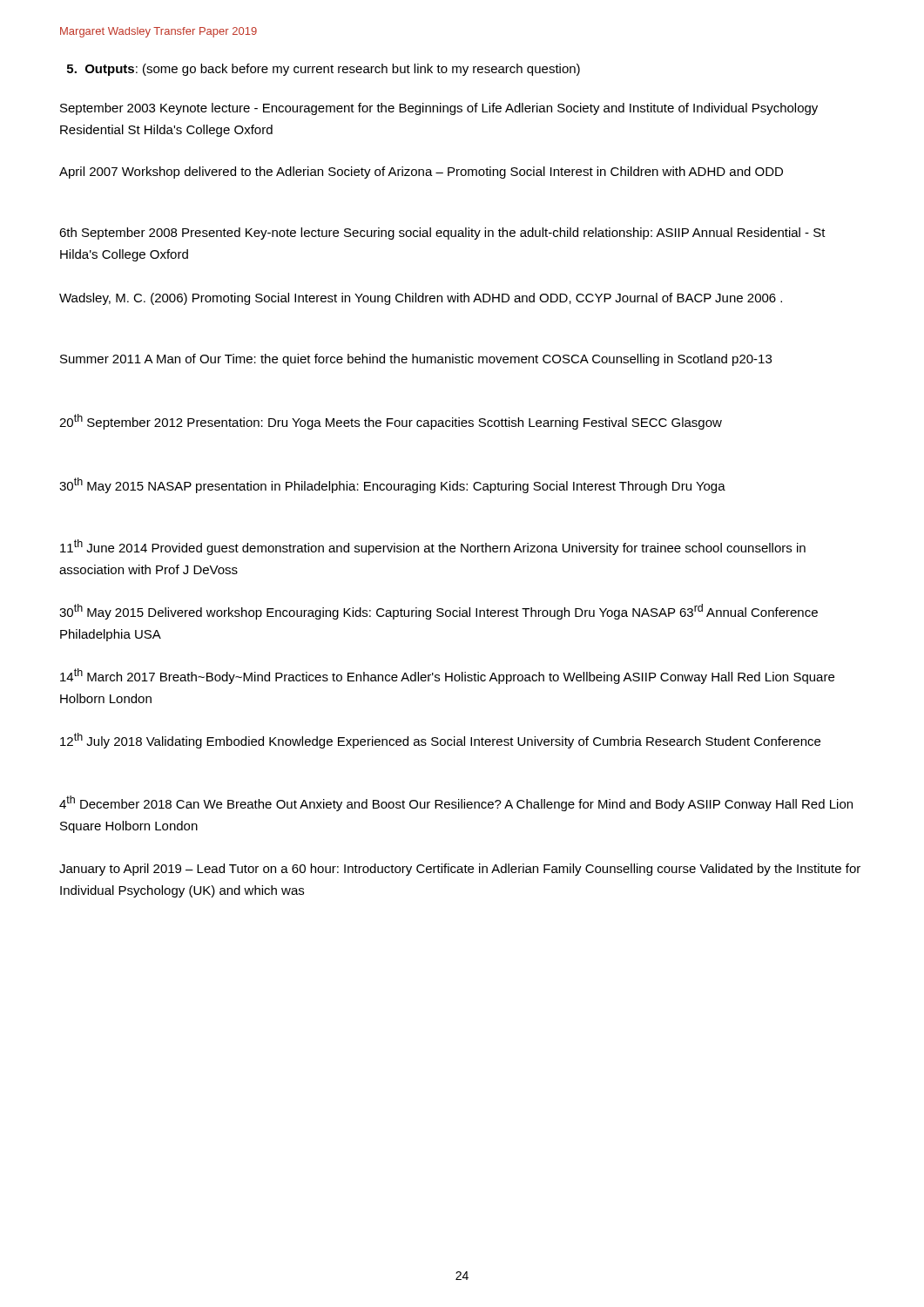
Task: Locate a section header
Action: click(x=320, y=68)
